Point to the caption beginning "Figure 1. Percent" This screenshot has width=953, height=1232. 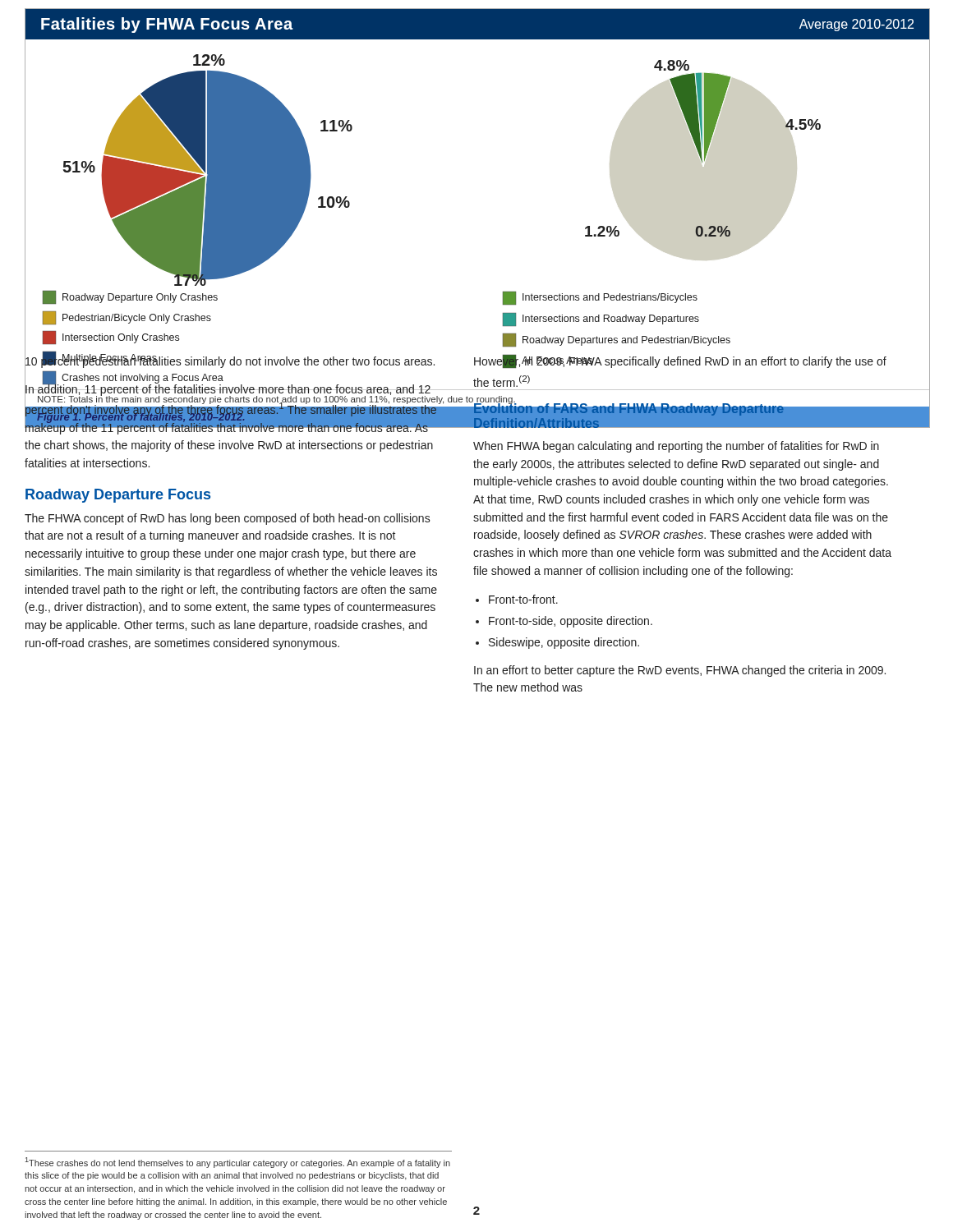(x=141, y=416)
